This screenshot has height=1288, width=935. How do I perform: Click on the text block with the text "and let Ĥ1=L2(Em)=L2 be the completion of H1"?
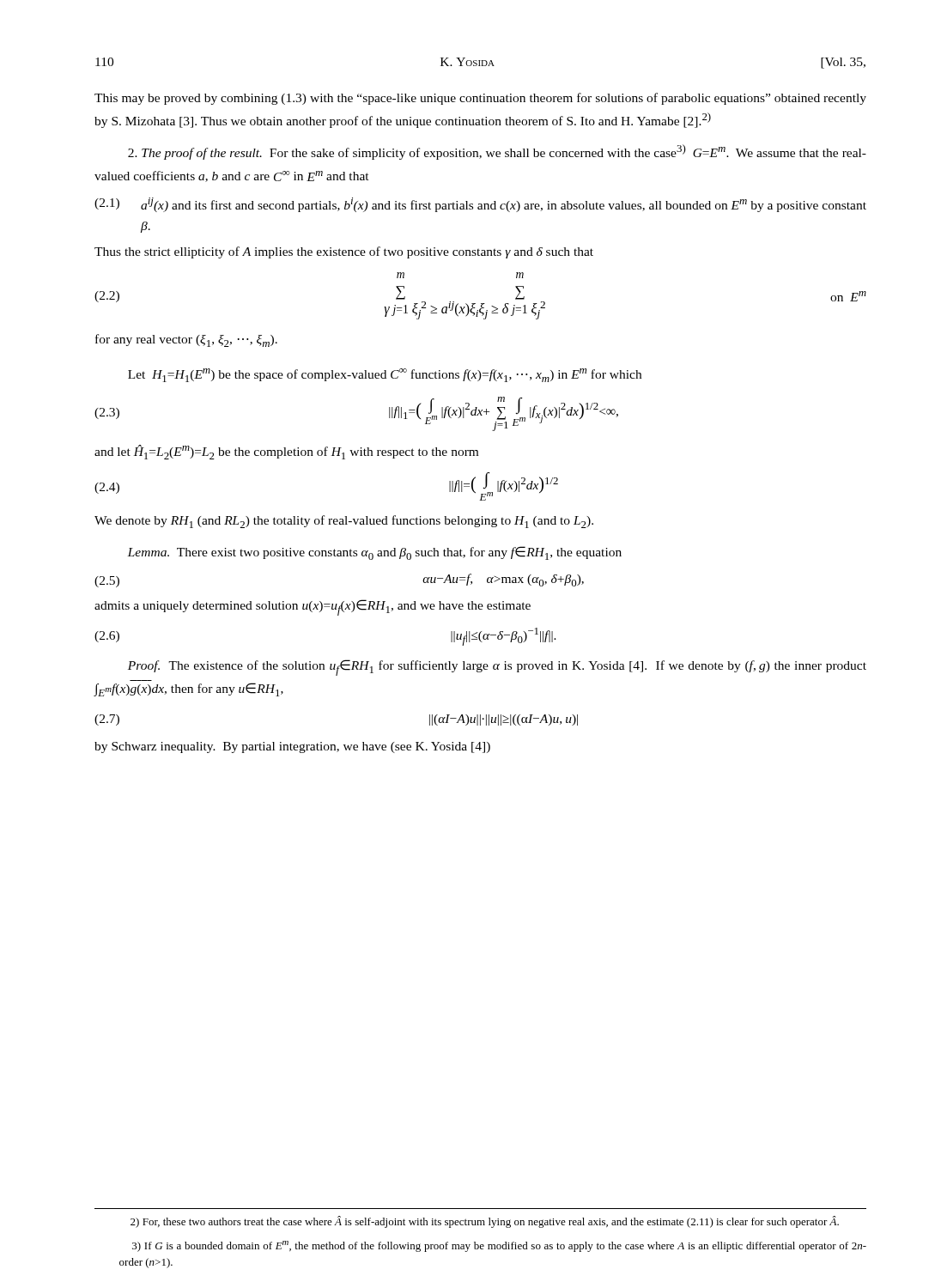click(480, 452)
